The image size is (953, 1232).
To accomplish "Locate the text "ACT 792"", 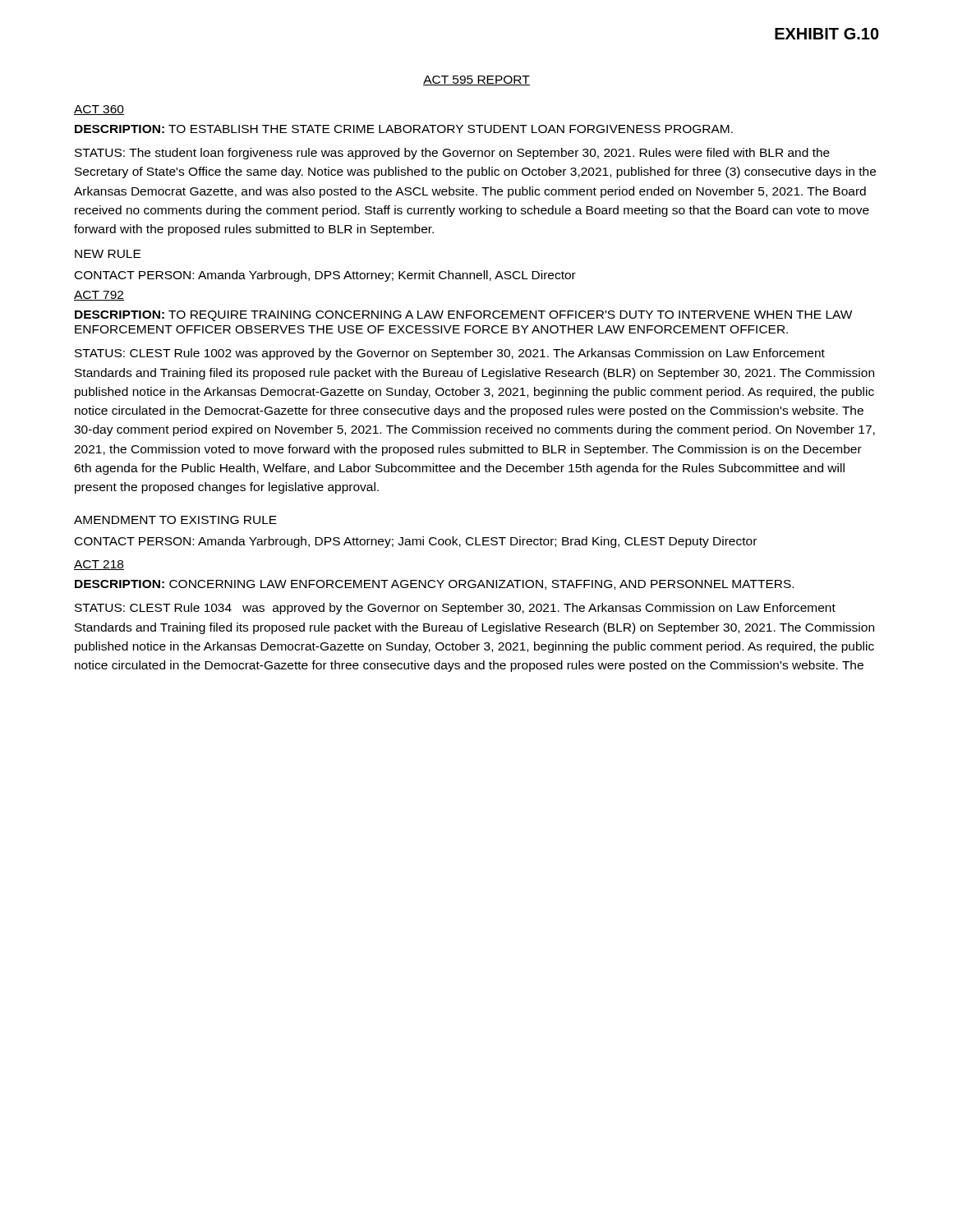I will [99, 295].
